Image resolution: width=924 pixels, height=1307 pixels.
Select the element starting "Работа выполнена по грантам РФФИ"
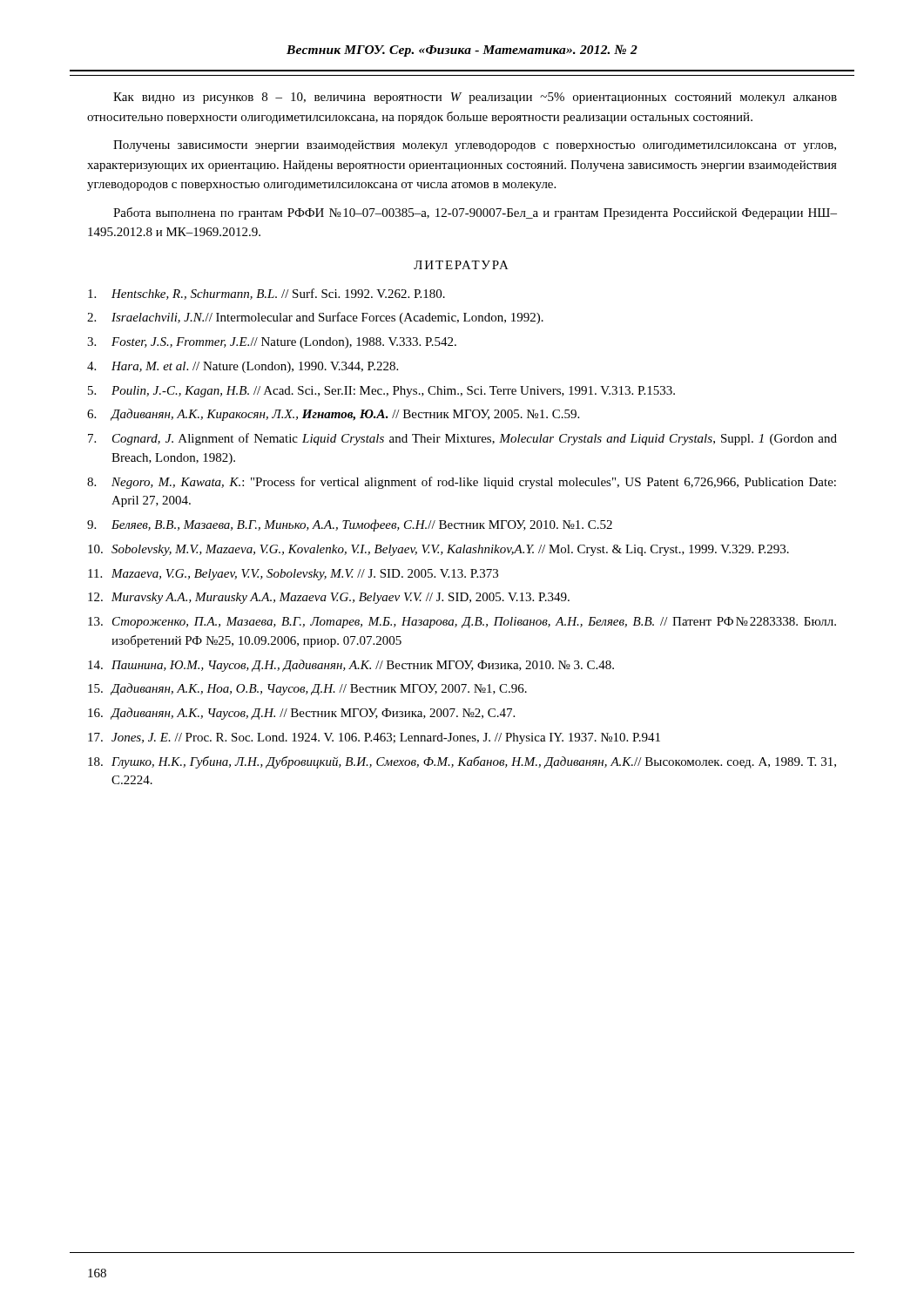point(462,222)
